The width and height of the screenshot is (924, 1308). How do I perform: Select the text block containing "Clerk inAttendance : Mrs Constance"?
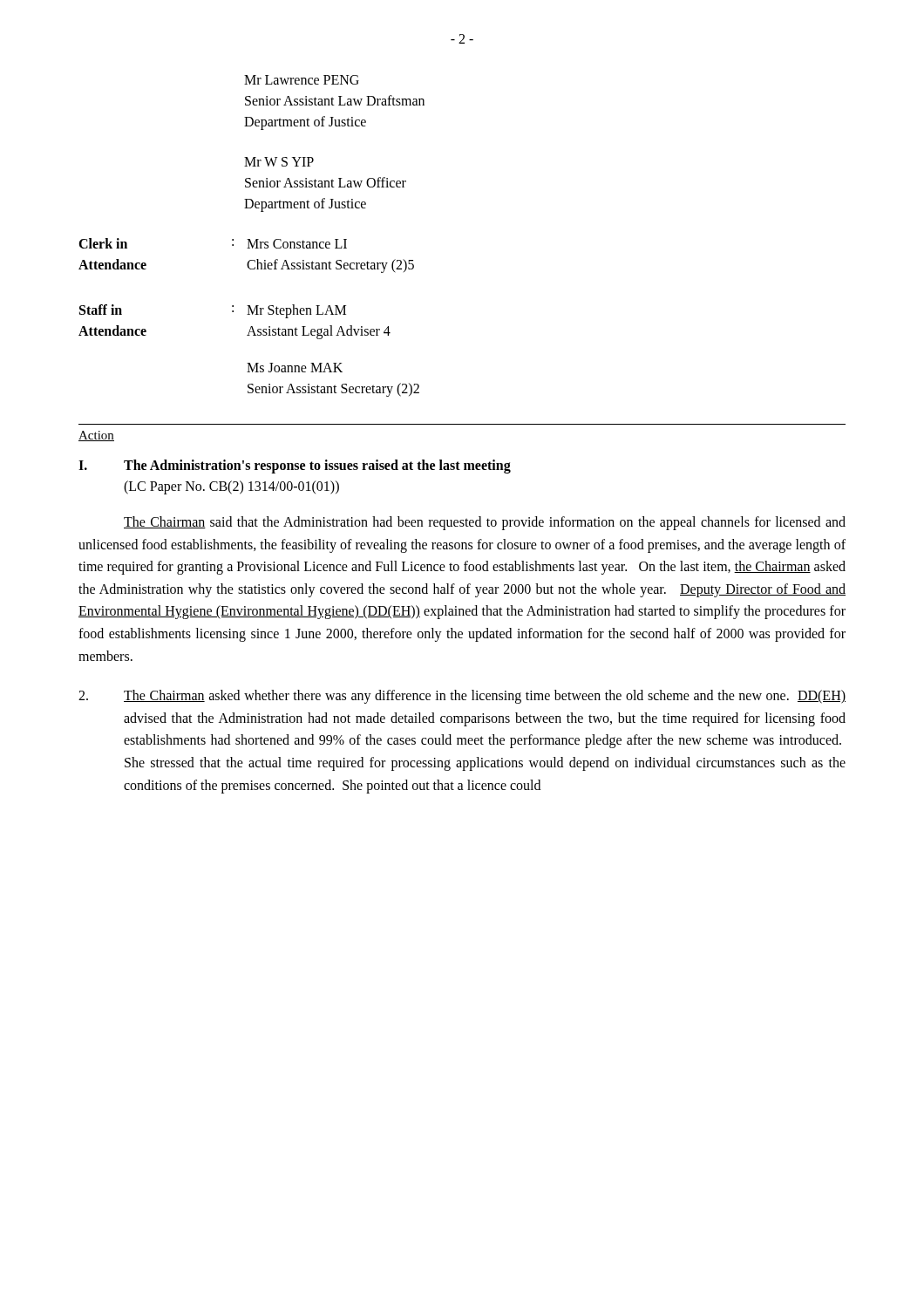click(x=96, y=243)
